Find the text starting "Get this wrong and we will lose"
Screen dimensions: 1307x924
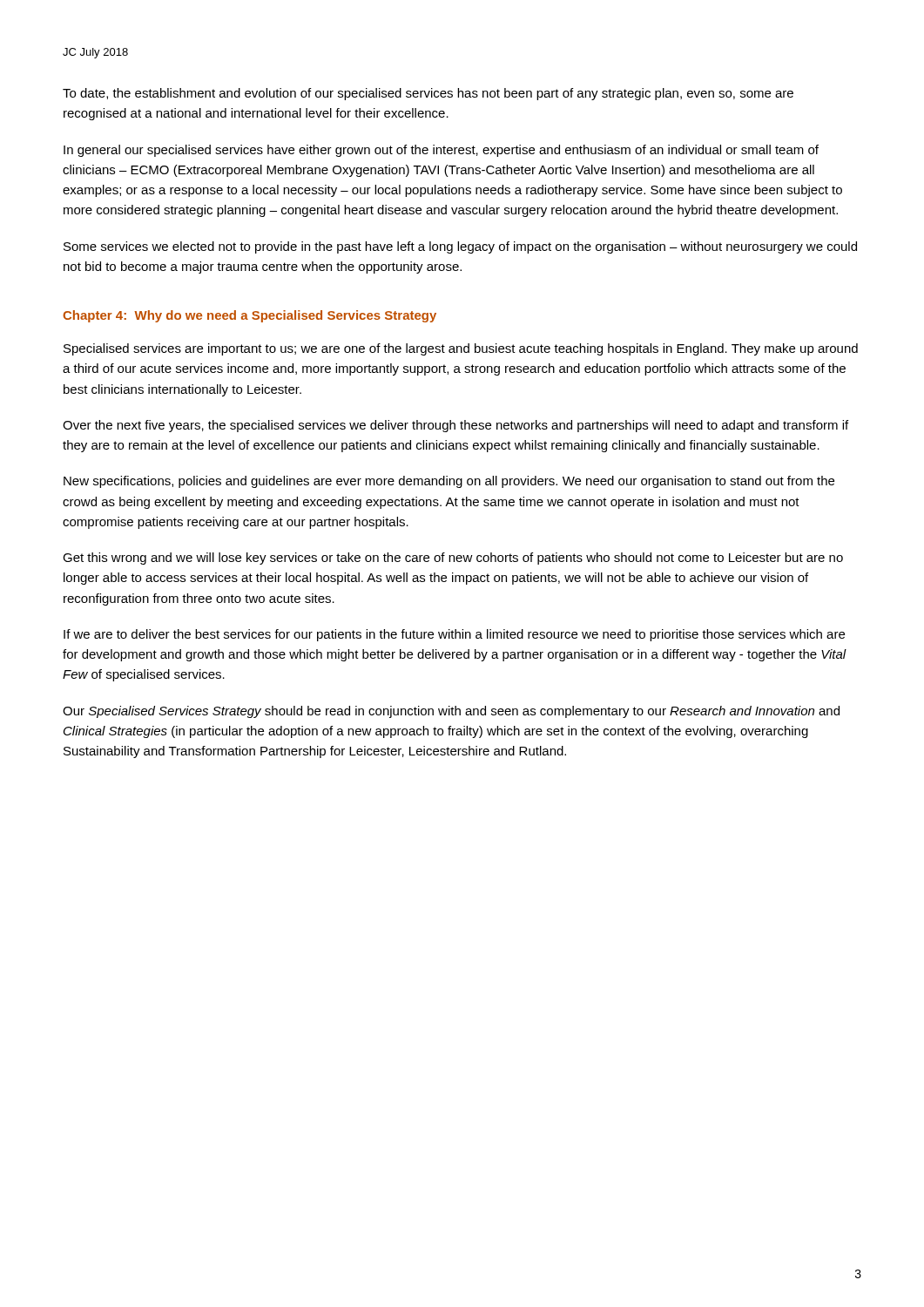click(x=453, y=577)
